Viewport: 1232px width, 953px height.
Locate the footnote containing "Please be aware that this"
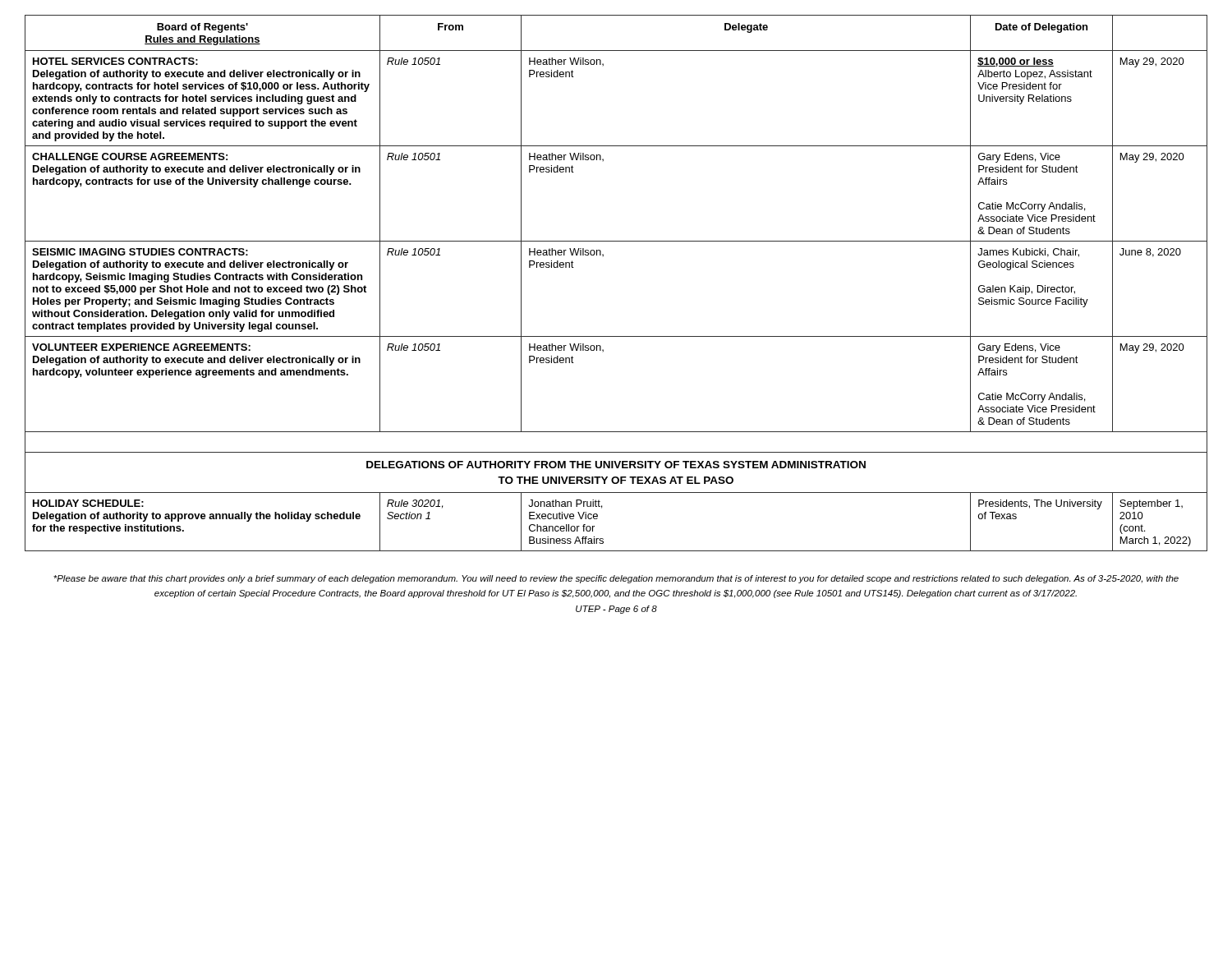616,593
